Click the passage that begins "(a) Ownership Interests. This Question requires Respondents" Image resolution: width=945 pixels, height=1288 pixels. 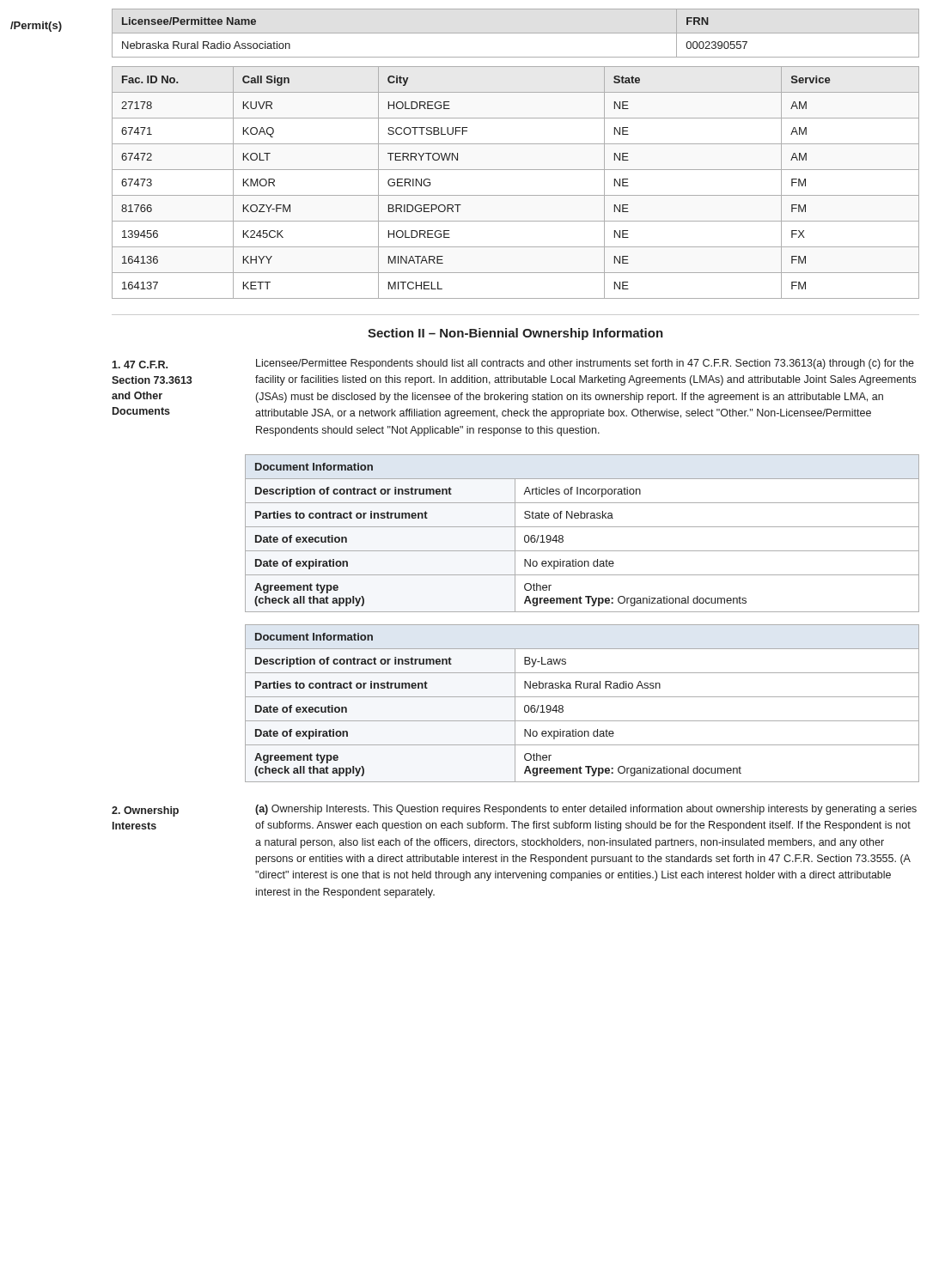pos(586,850)
